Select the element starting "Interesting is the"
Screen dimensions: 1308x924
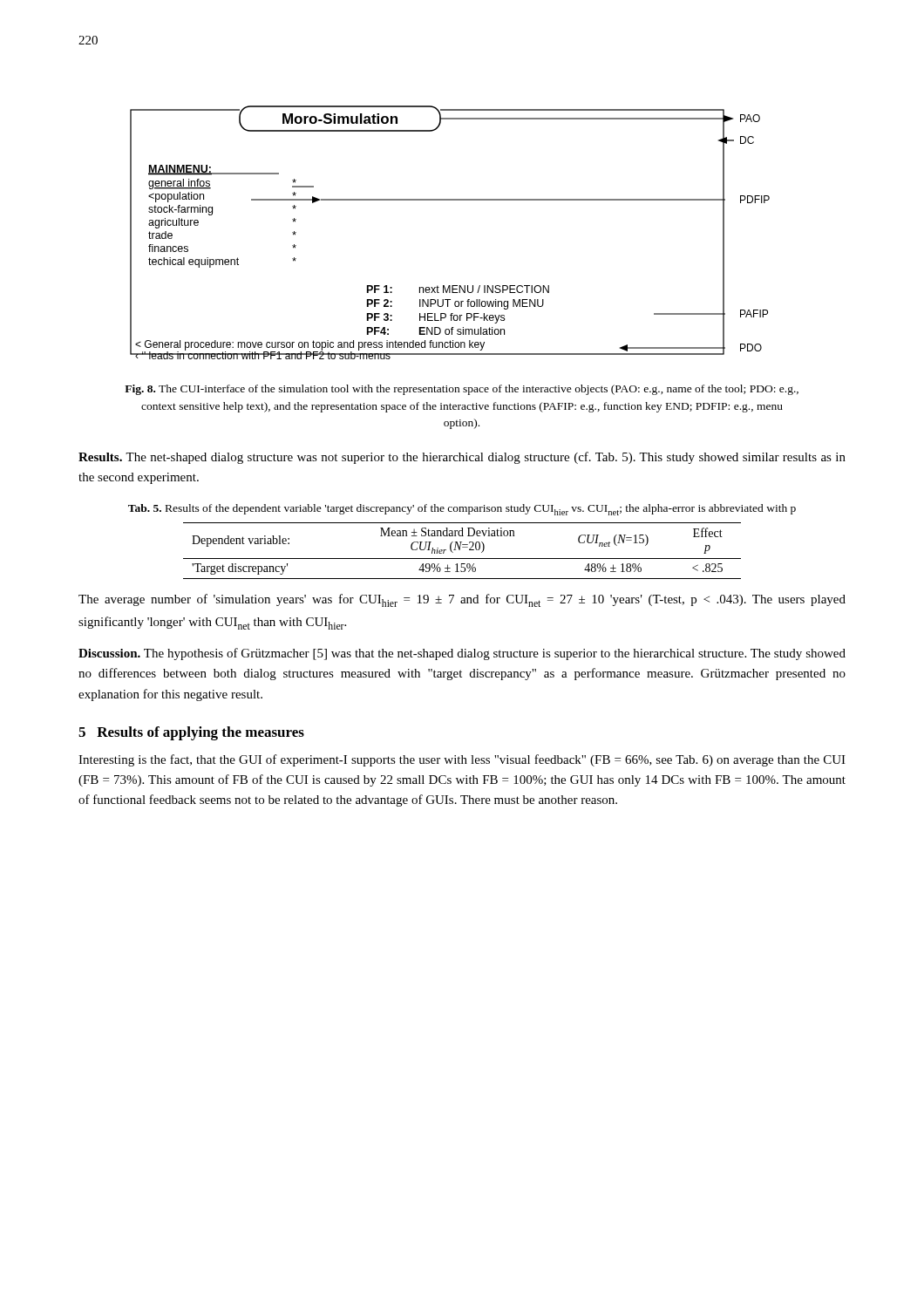coord(462,780)
